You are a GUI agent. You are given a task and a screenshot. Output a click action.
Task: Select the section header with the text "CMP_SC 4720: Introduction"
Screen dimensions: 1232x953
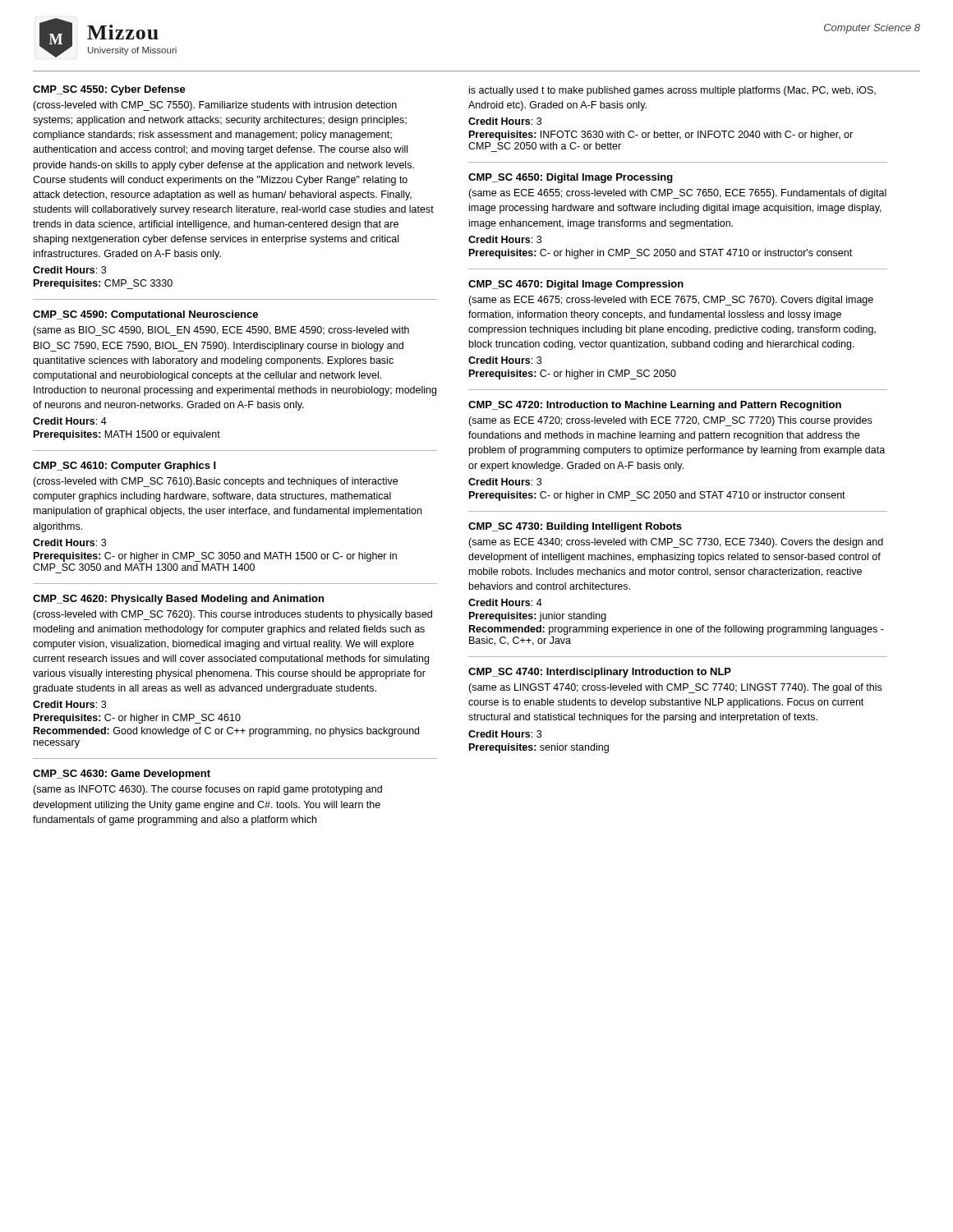tap(655, 405)
